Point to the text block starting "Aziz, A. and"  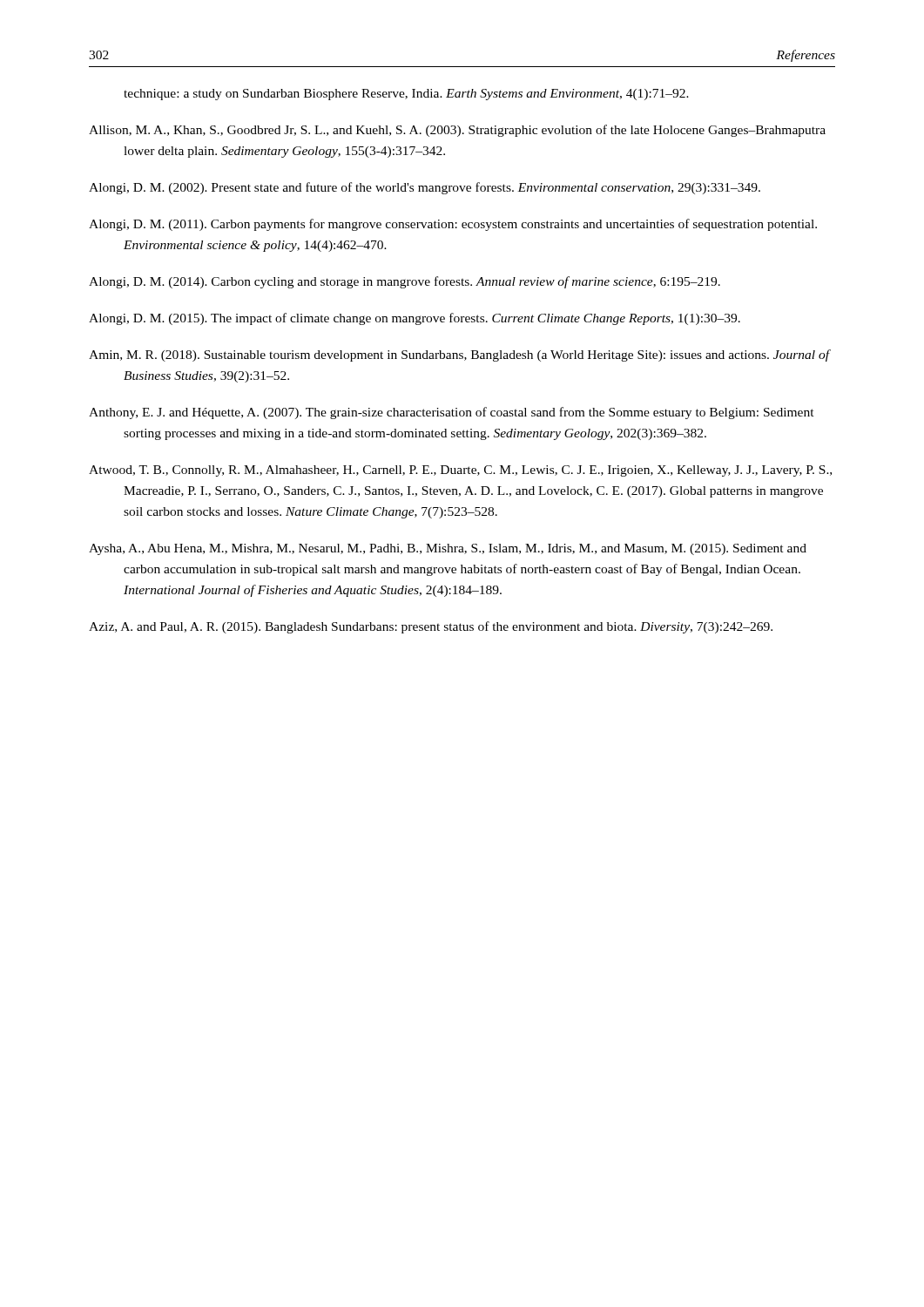(431, 626)
